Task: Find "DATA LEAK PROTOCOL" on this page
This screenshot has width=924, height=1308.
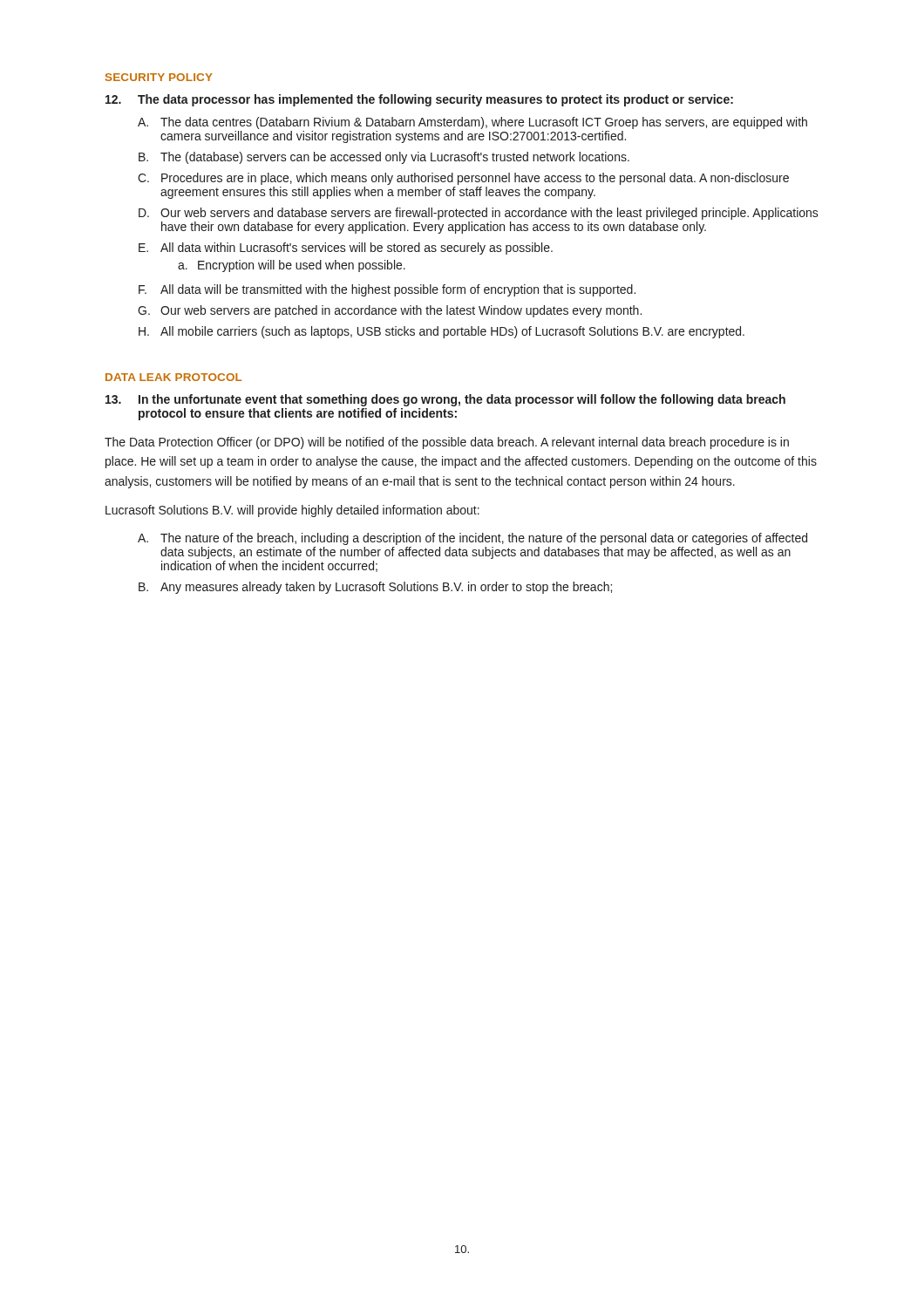Action: click(173, 377)
